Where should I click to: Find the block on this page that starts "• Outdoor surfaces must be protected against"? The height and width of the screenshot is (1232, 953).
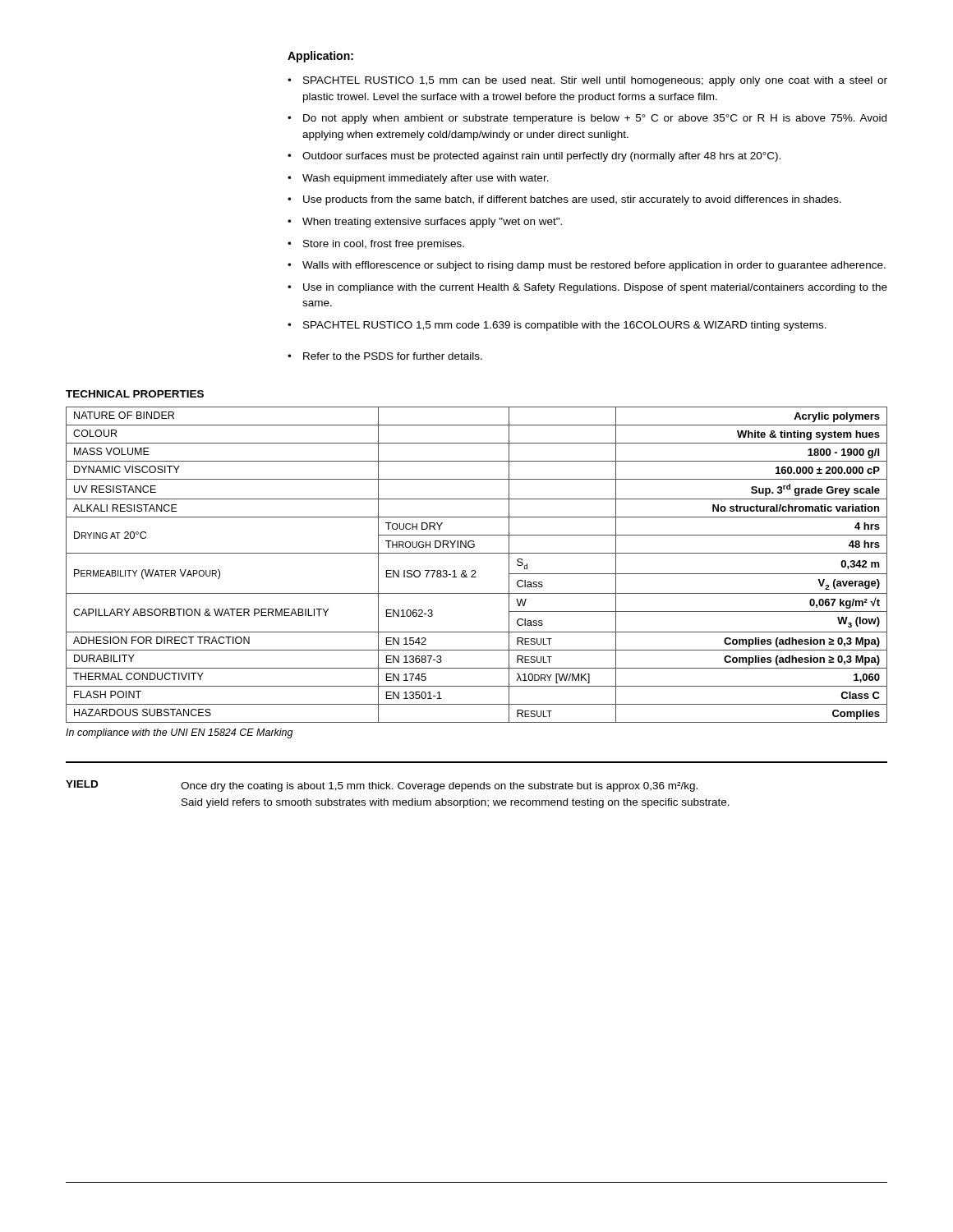[534, 156]
